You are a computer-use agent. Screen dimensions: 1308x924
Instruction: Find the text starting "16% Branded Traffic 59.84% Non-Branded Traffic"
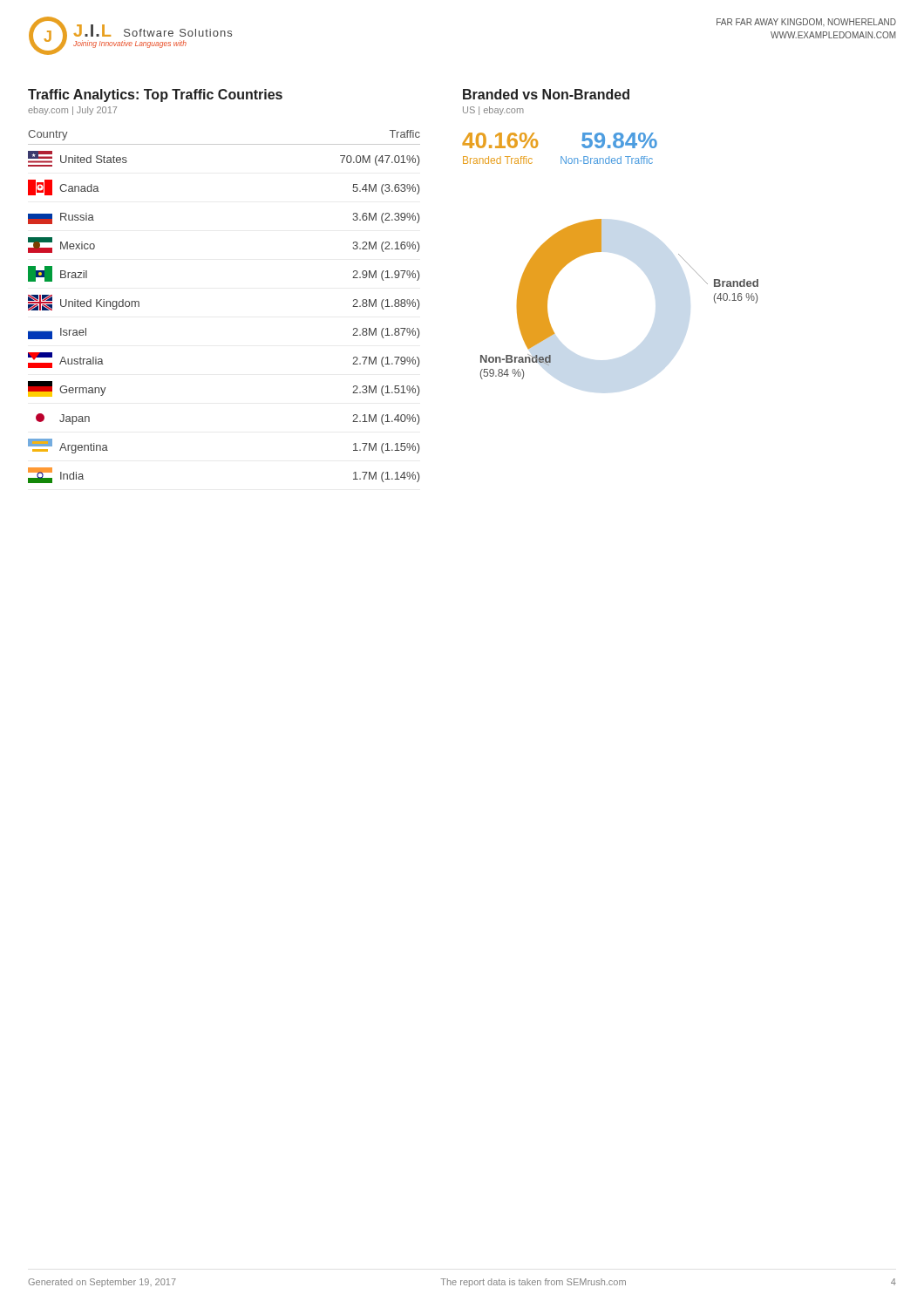500,140
